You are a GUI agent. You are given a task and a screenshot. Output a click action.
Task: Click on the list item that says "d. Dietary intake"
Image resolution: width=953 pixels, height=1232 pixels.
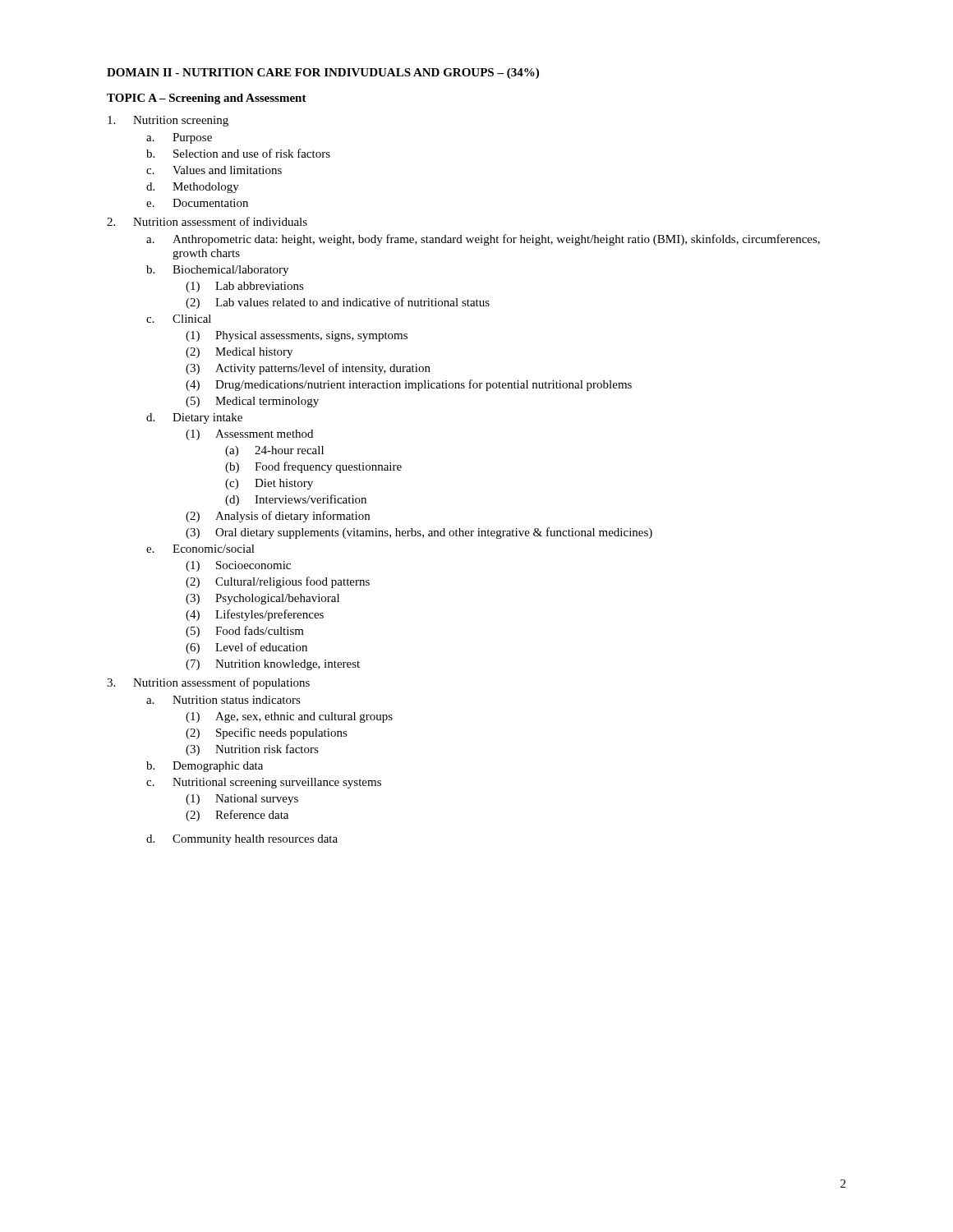click(194, 418)
